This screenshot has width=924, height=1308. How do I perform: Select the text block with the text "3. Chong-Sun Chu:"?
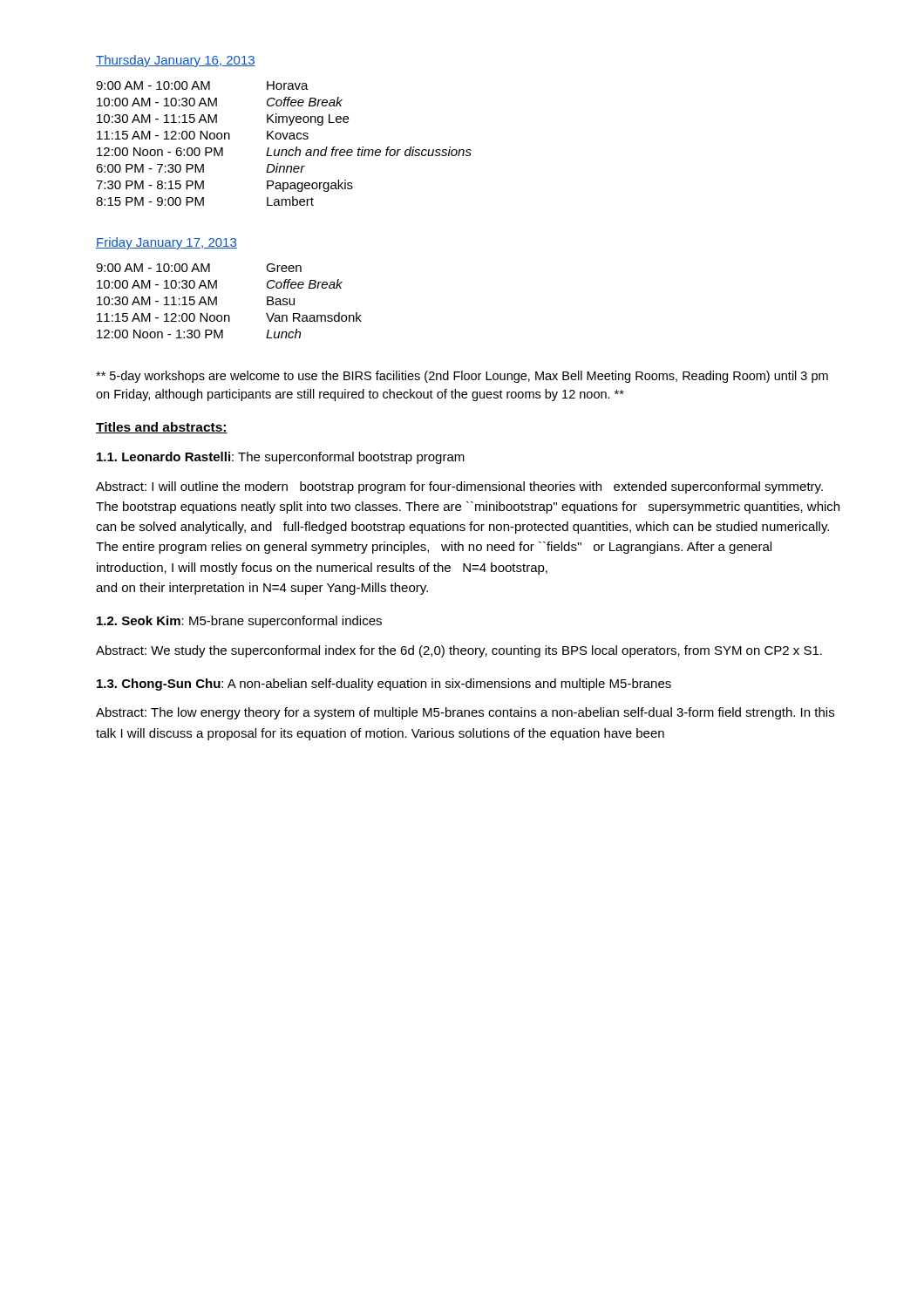coord(384,683)
